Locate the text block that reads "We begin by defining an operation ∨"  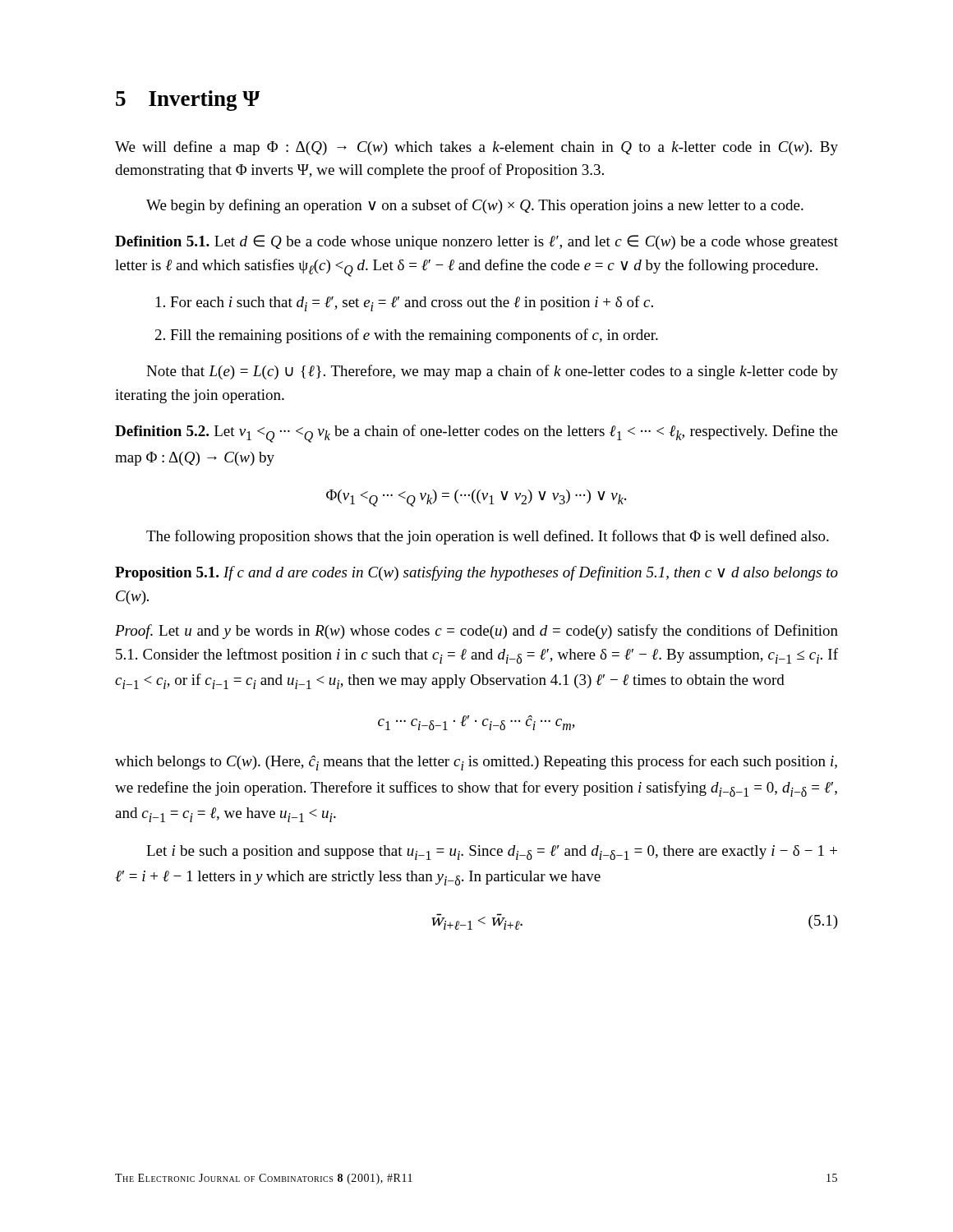click(x=475, y=205)
